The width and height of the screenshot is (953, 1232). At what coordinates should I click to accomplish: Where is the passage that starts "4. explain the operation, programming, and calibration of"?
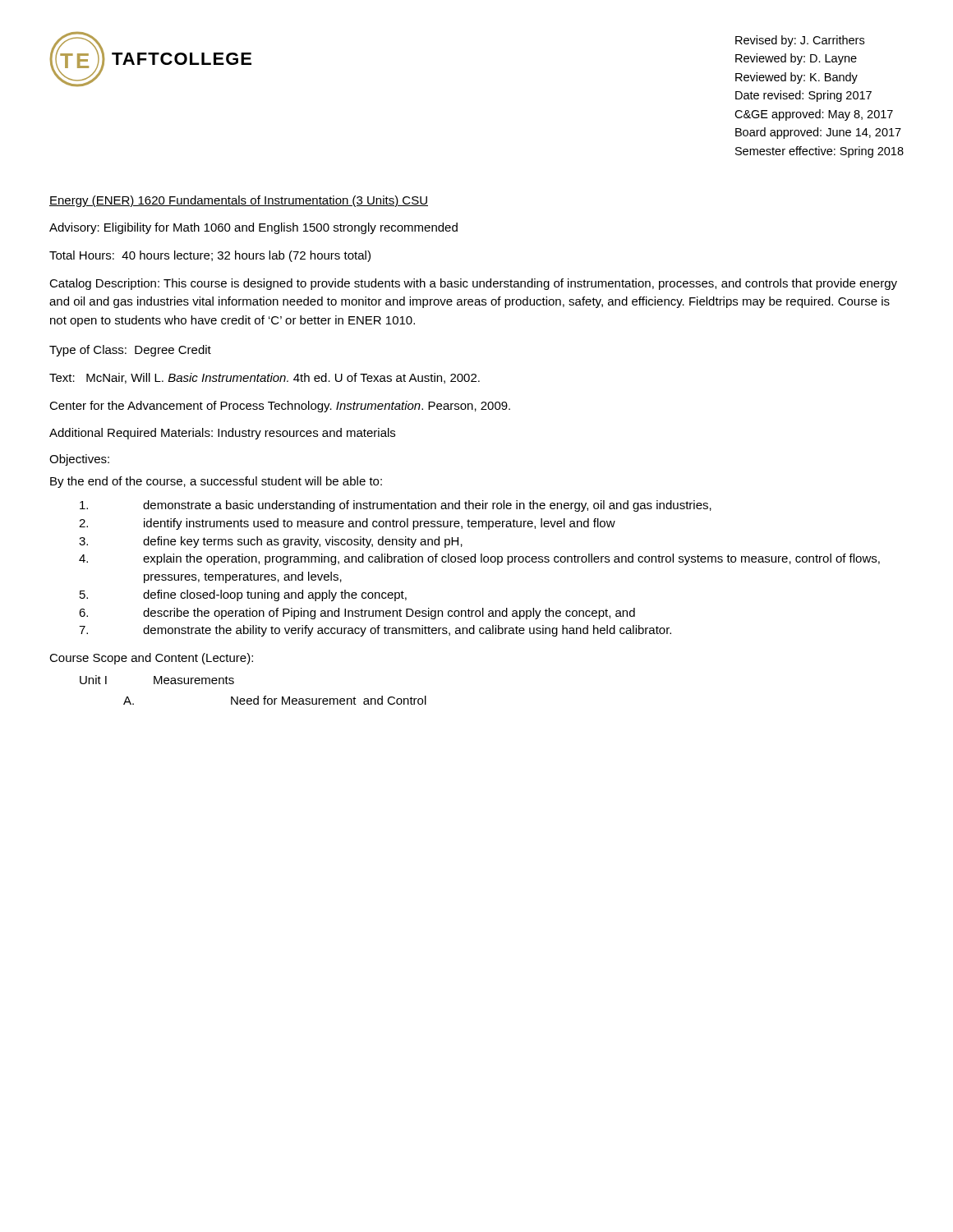click(476, 568)
